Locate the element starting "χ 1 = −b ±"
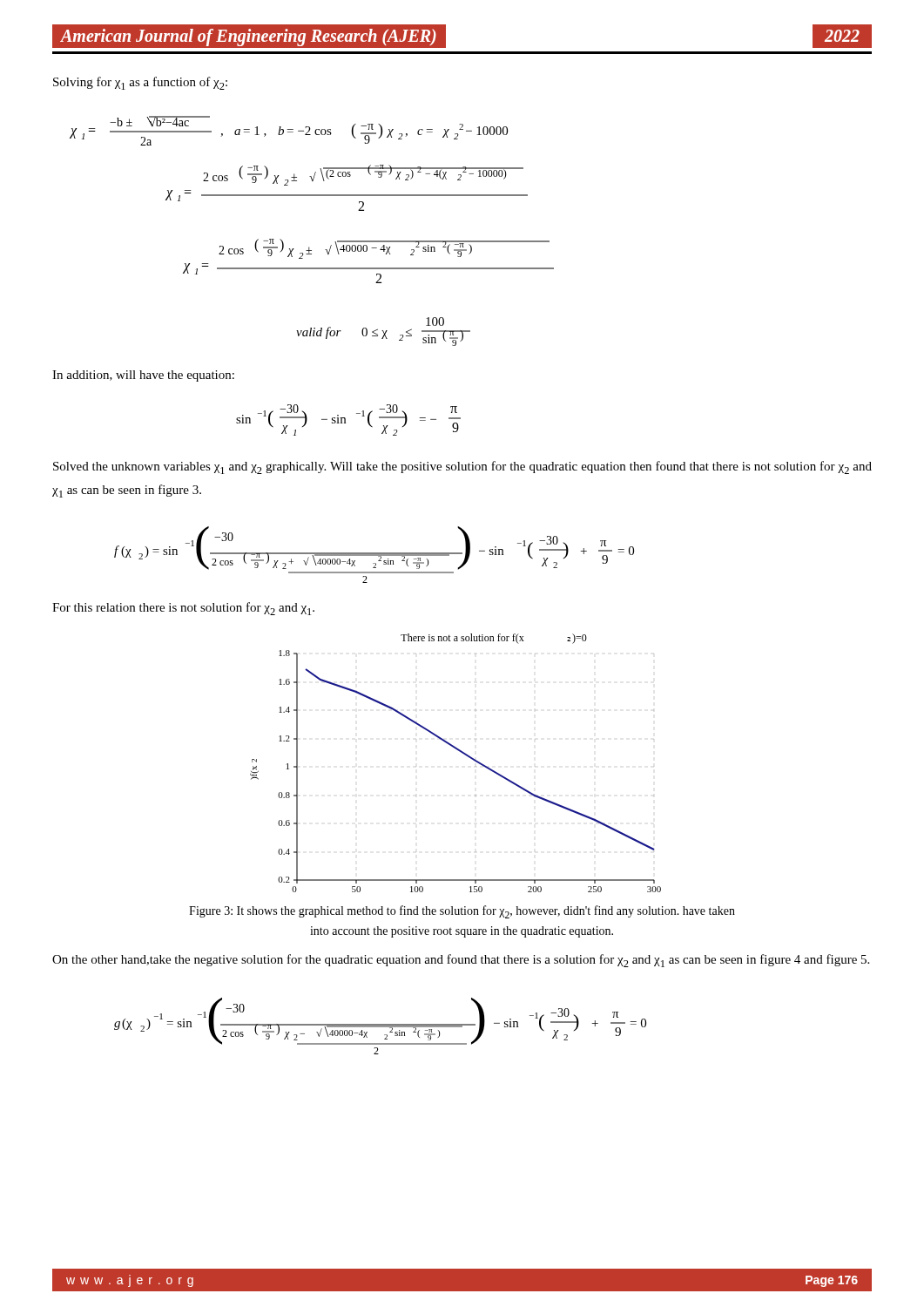 coord(462,126)
